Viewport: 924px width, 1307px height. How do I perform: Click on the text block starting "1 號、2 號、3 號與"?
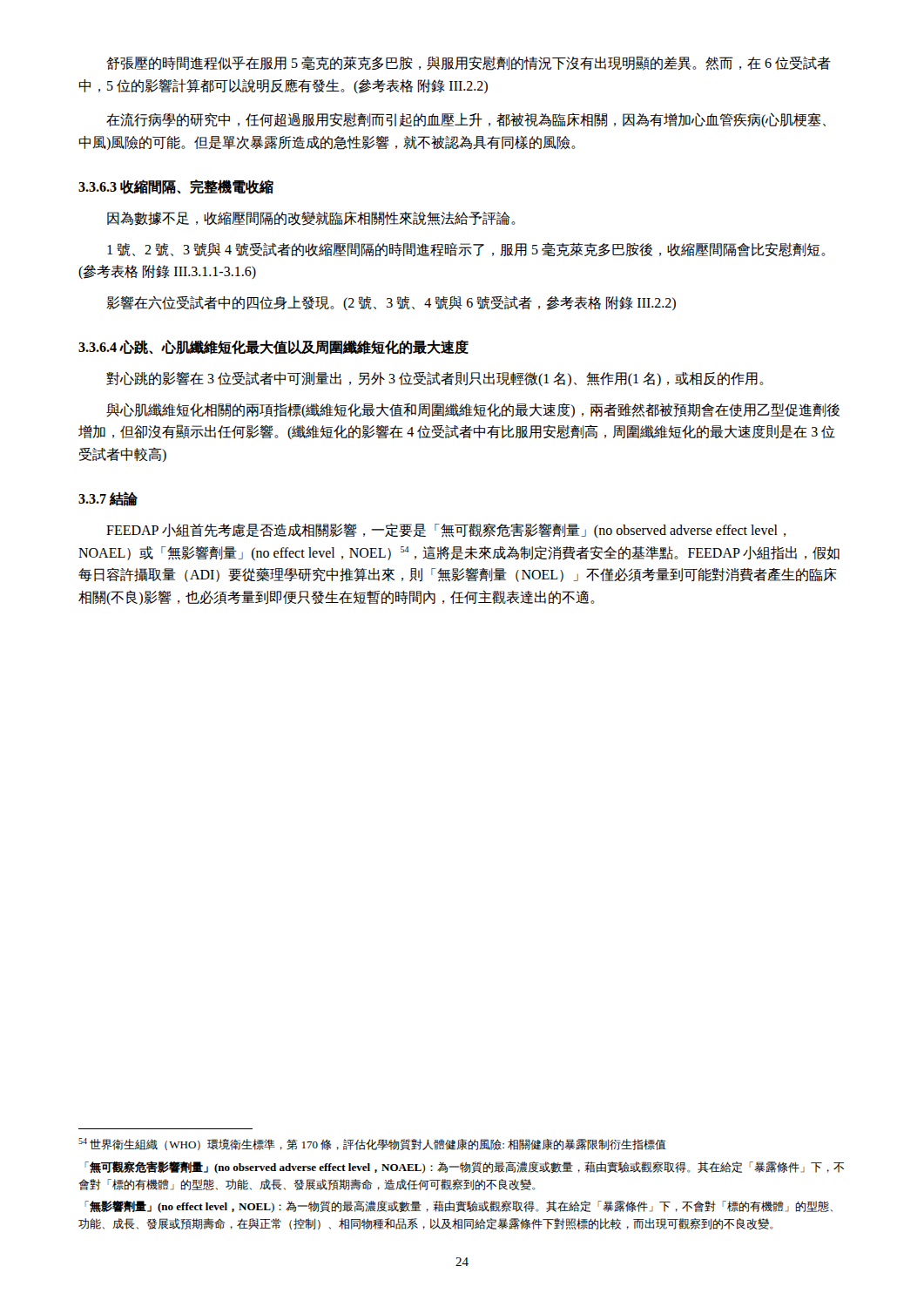coord(456,260)
